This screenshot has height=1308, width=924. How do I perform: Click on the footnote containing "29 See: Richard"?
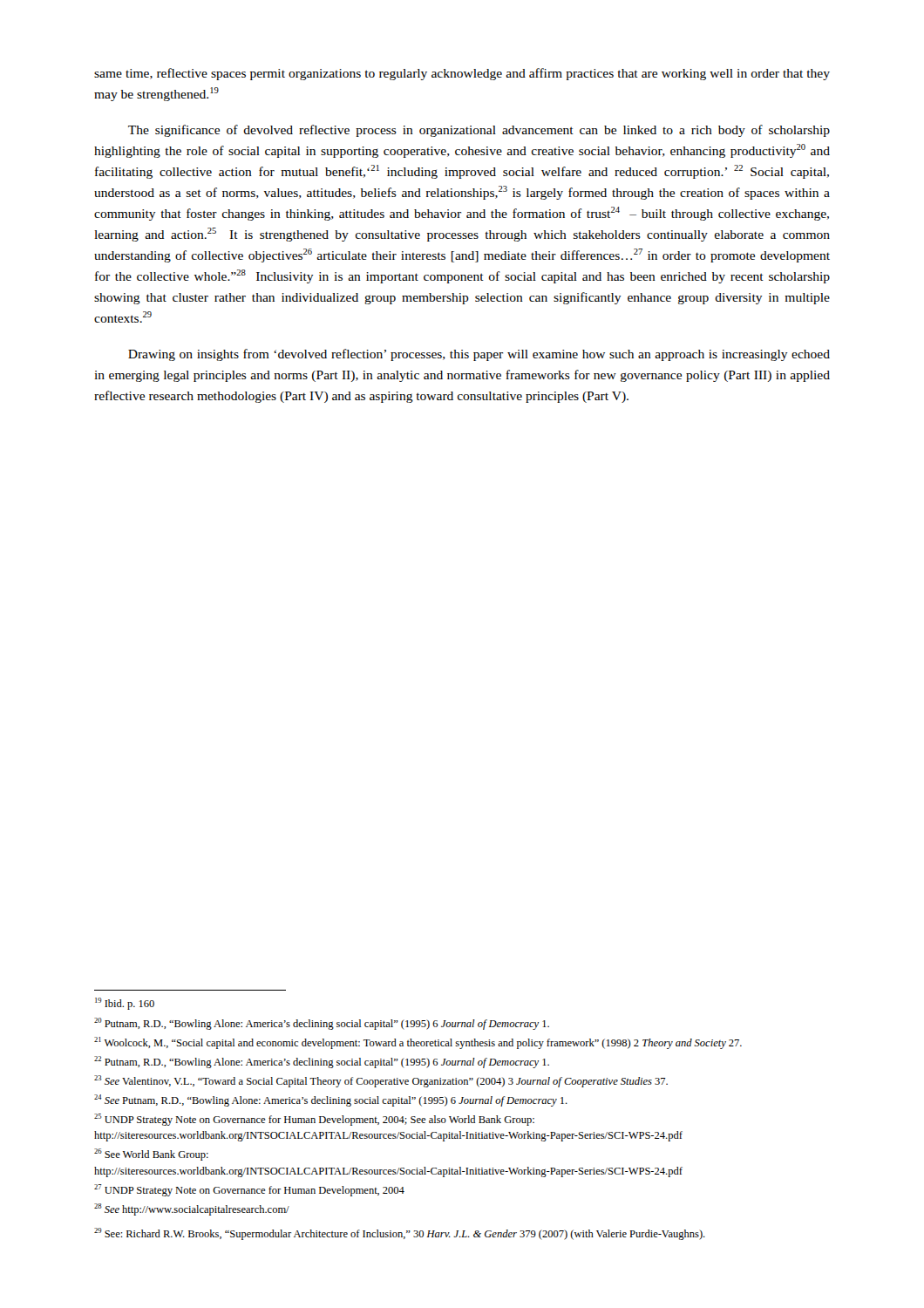pos(400,1233)
